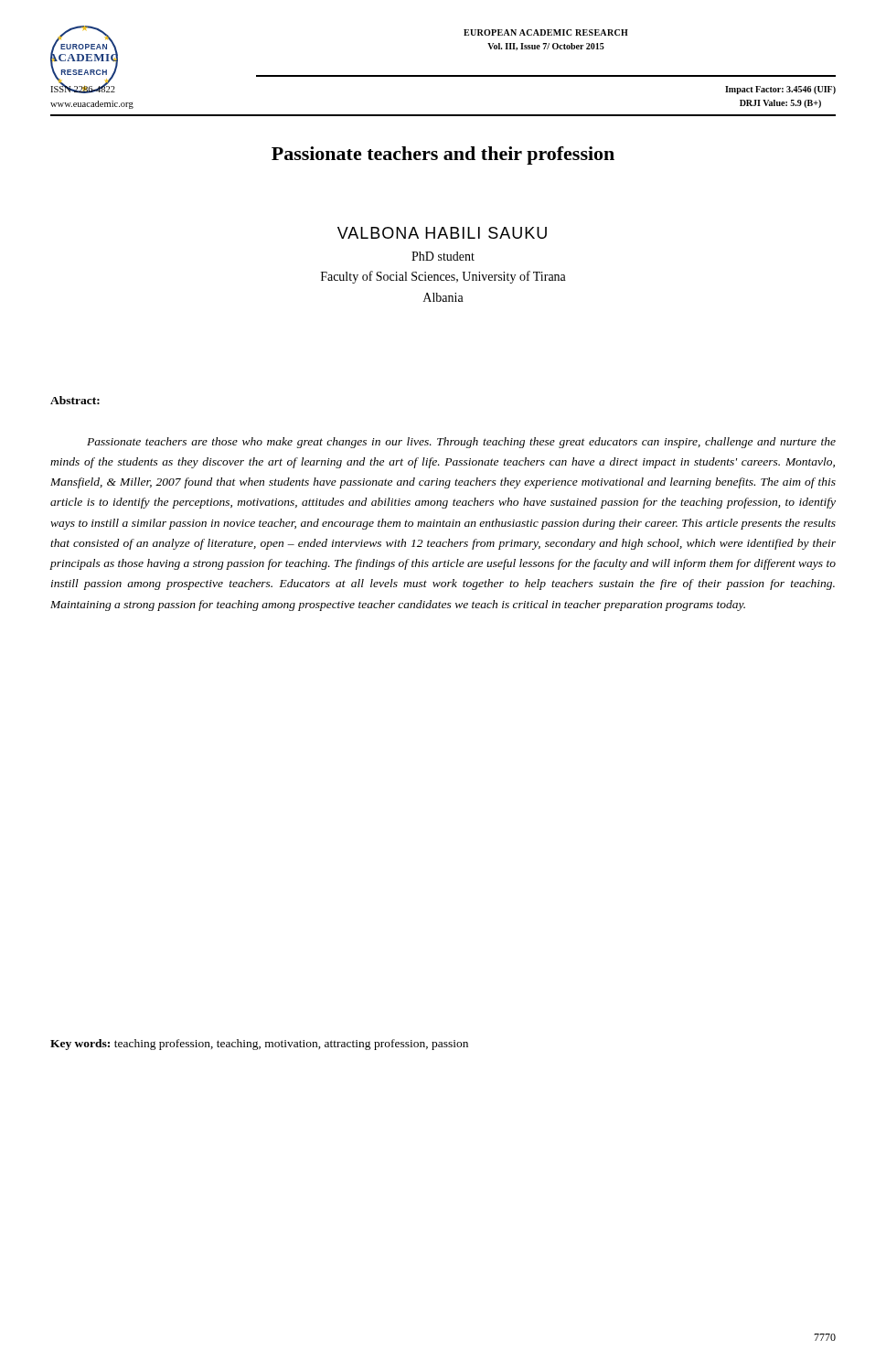Image resolution: width=886 pixels, height=1372 pixels.
Task: Click on the block starting "VALBONA HABILI SAUKU PhD"
Action: coord(443,266)
